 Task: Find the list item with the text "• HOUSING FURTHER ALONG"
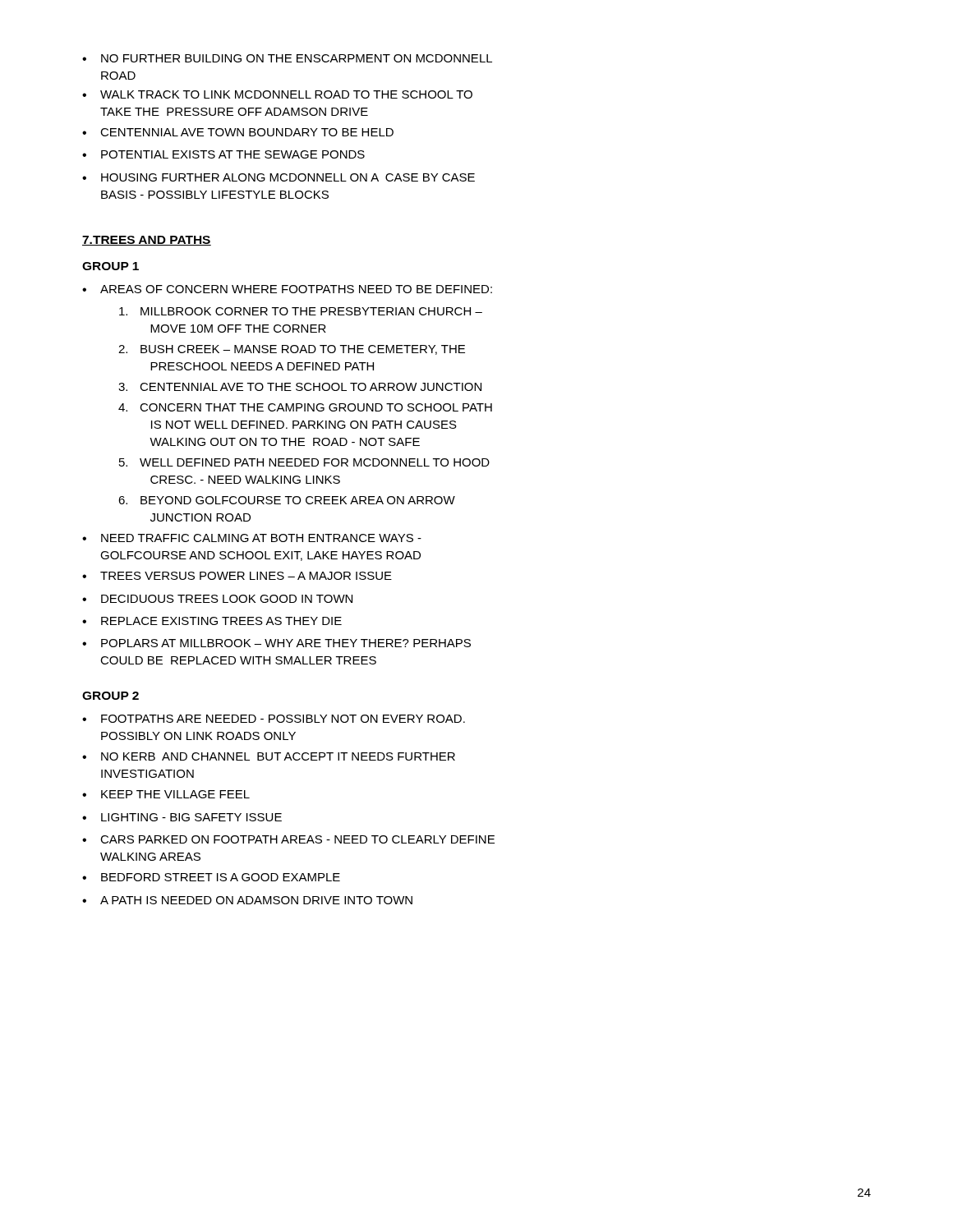click(x=279, y=185)
